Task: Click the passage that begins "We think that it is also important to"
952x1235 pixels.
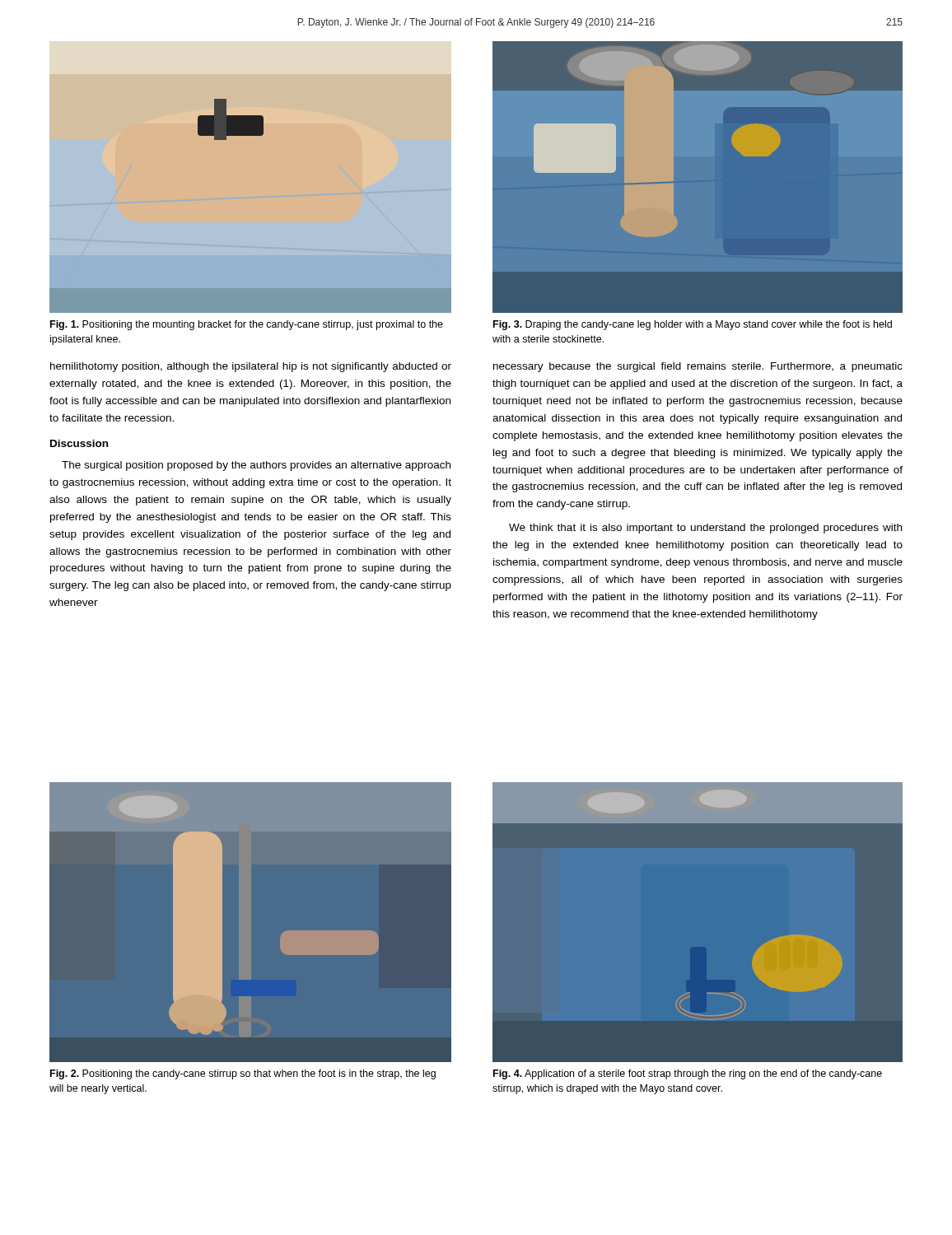Action: point(698,571)
